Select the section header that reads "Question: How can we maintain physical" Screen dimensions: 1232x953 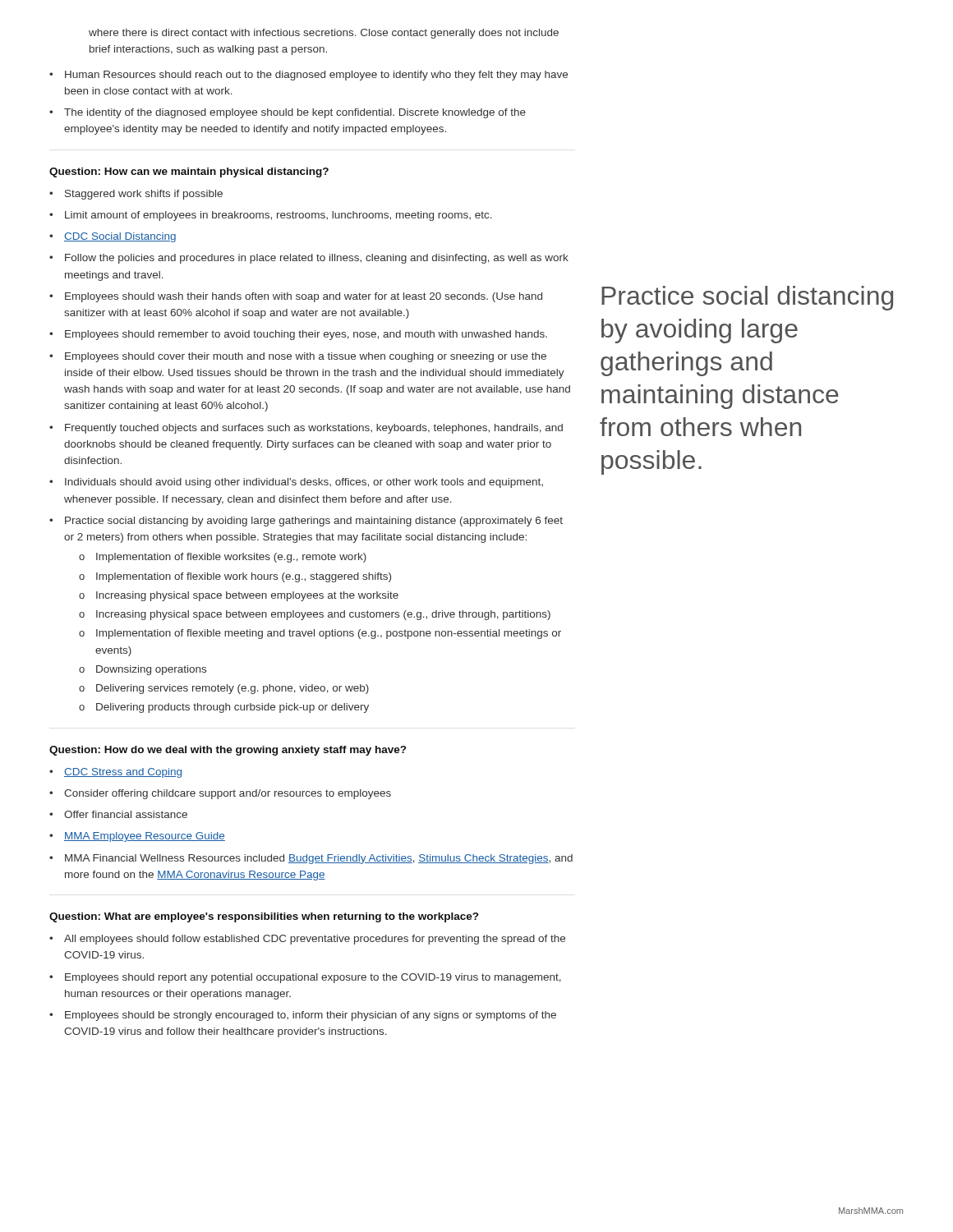point(189,171)
